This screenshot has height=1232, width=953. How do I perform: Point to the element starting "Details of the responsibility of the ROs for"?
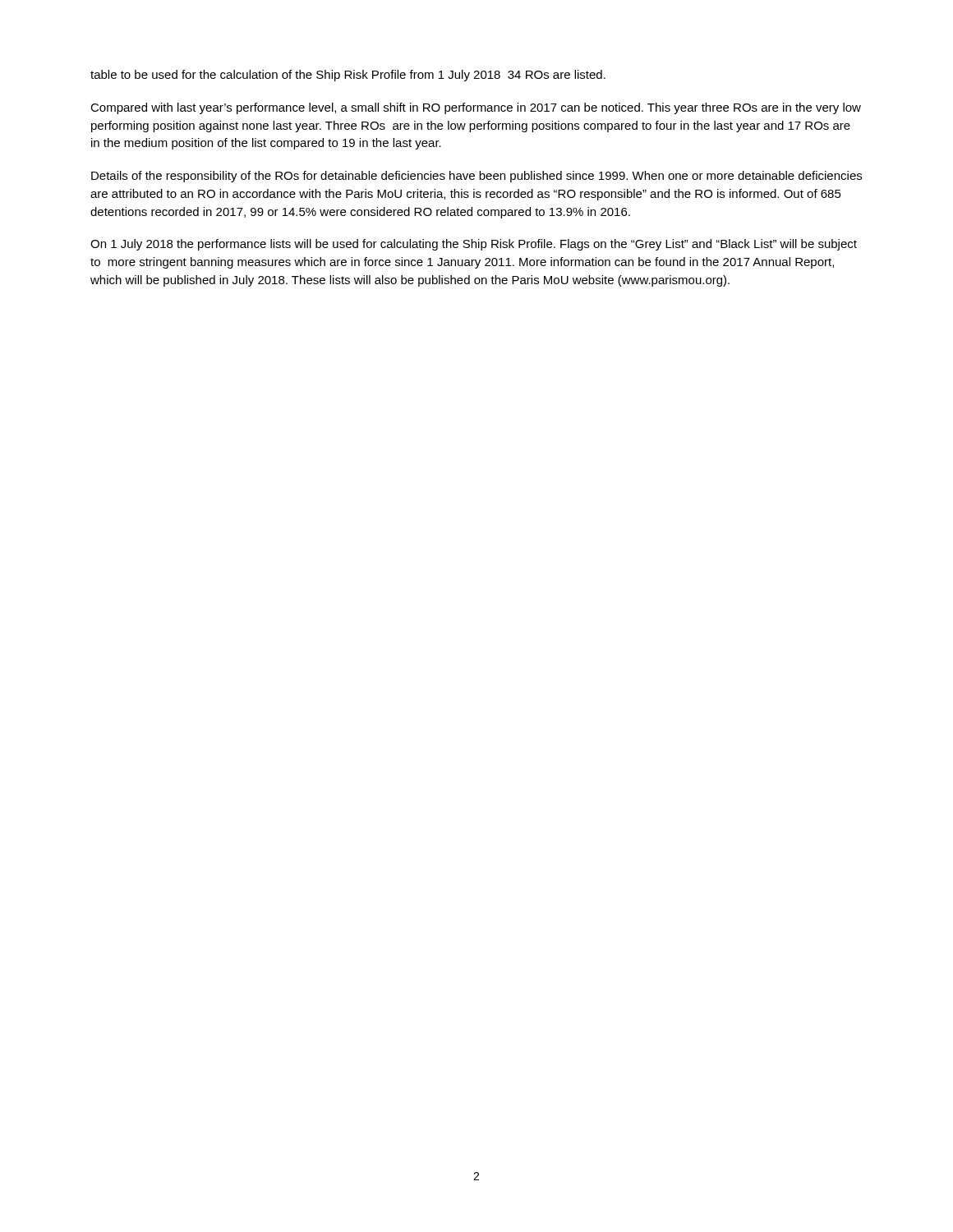point(476,193)
